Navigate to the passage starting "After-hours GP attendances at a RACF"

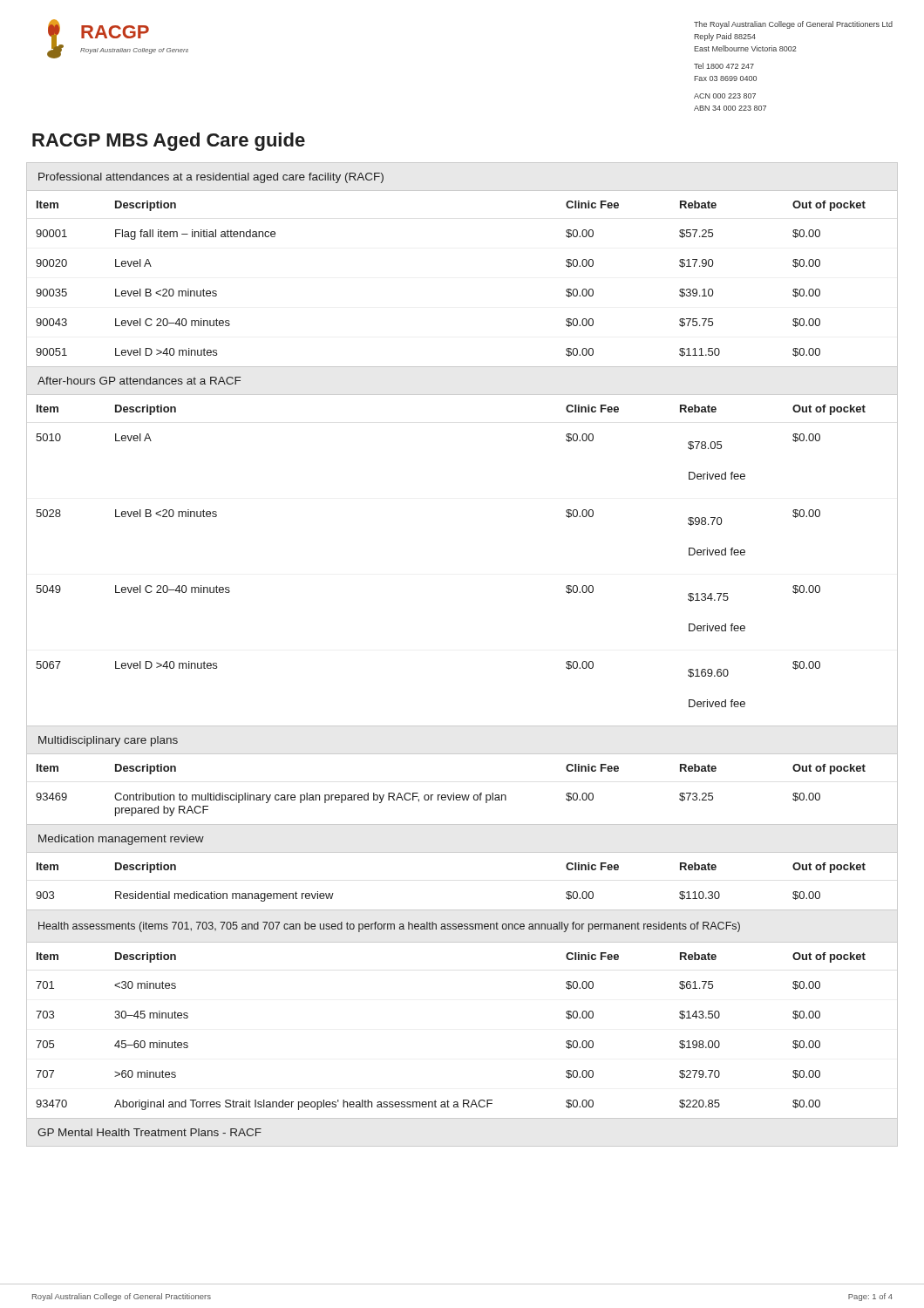139,380
